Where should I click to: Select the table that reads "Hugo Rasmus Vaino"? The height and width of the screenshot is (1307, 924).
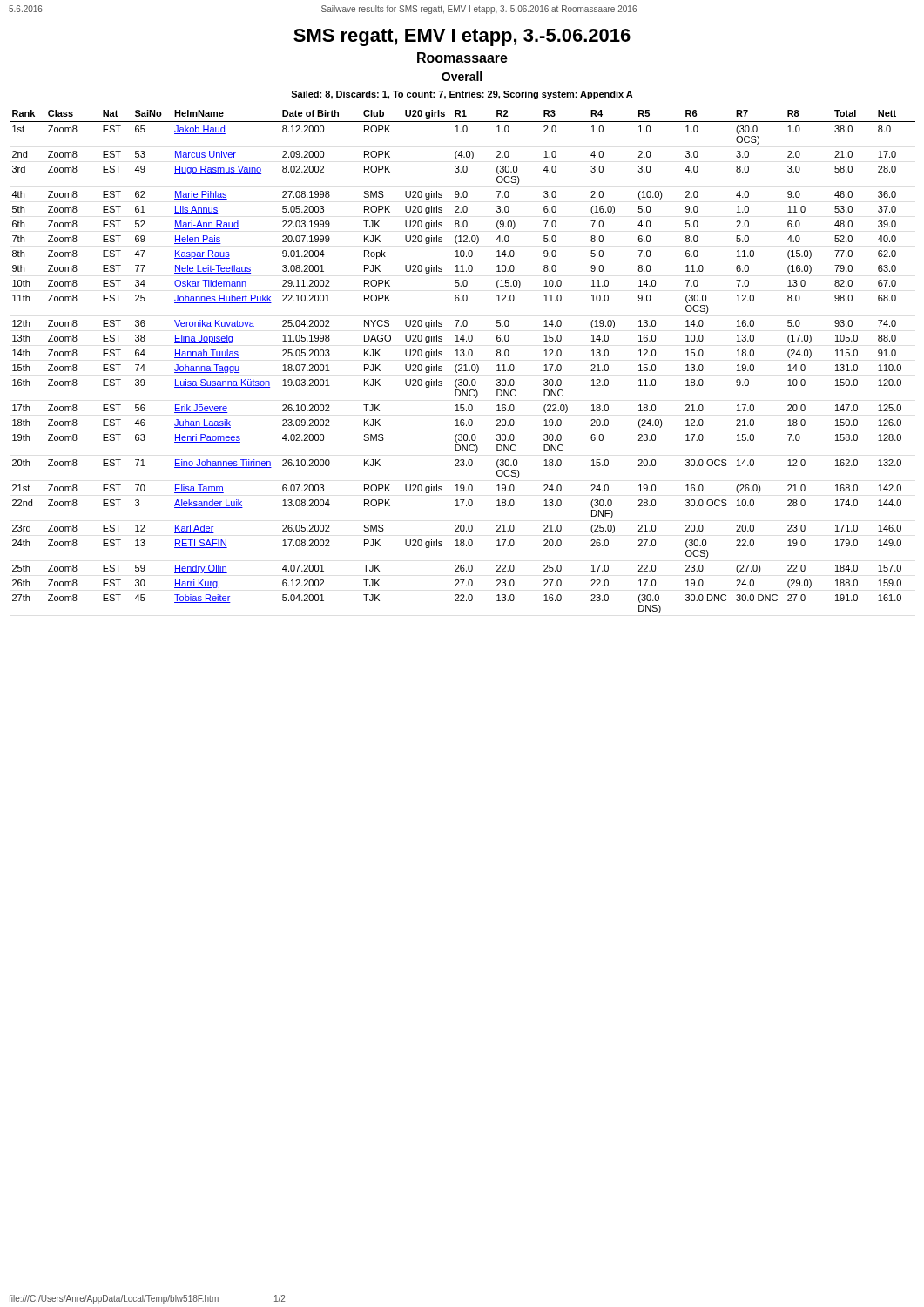(x=462, y=360)
